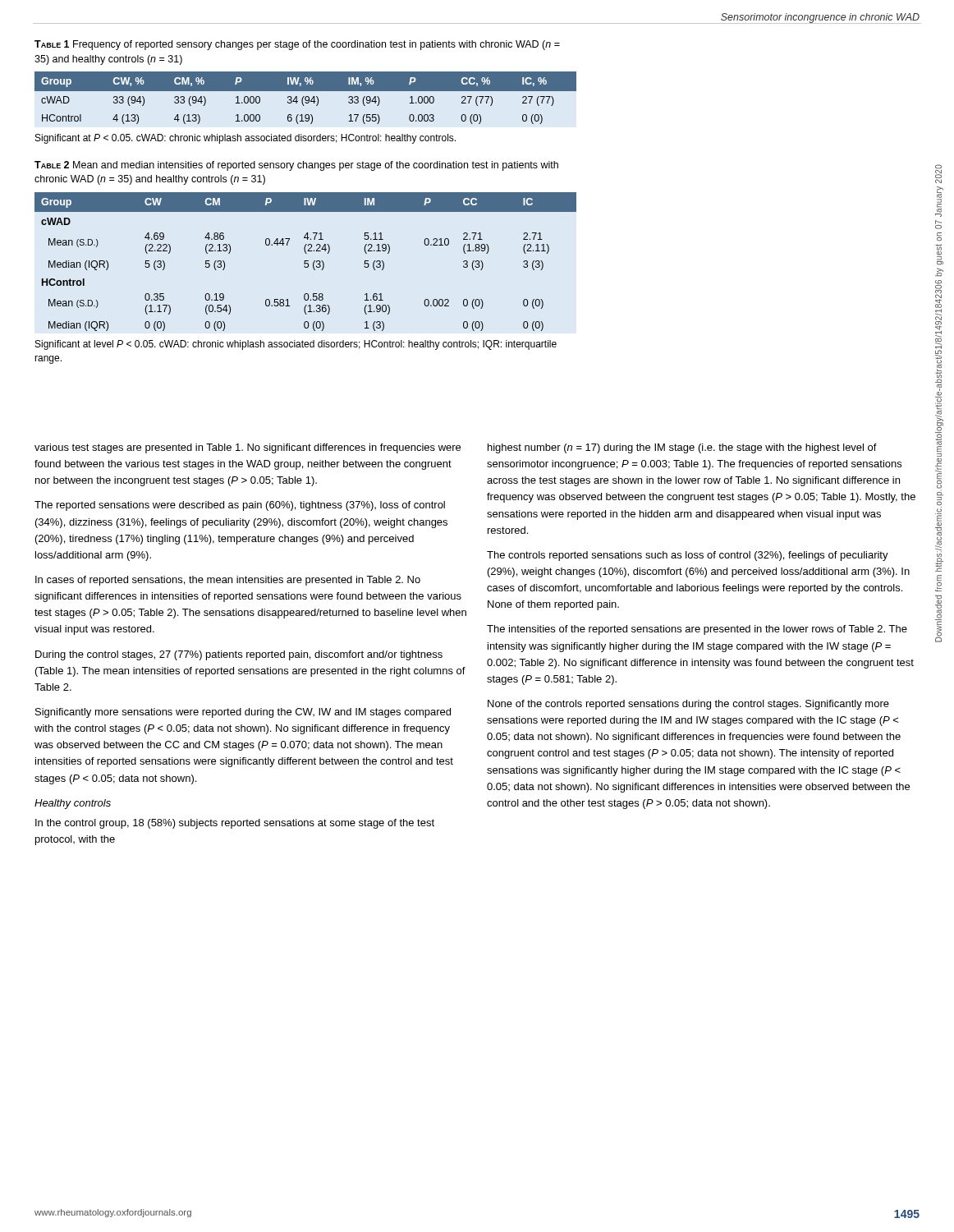Navigate to the element starting "None of the controls"
Screen dimensions: 1232x954
(699, 753)
